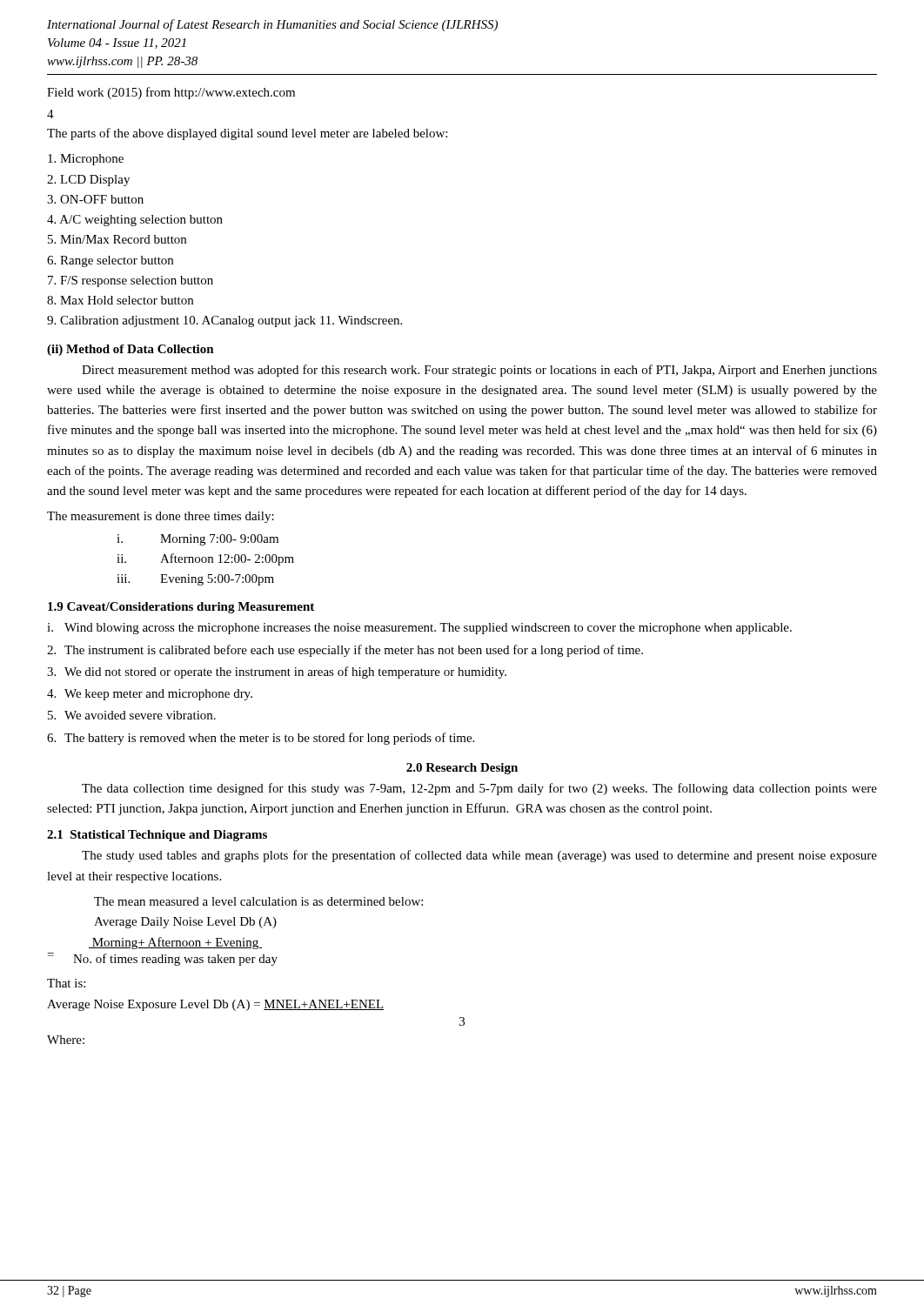924x1305 pixels.
Task: Select the text starting "i. Wind blowing across the microphone increases"
Action: coord(420,628)
